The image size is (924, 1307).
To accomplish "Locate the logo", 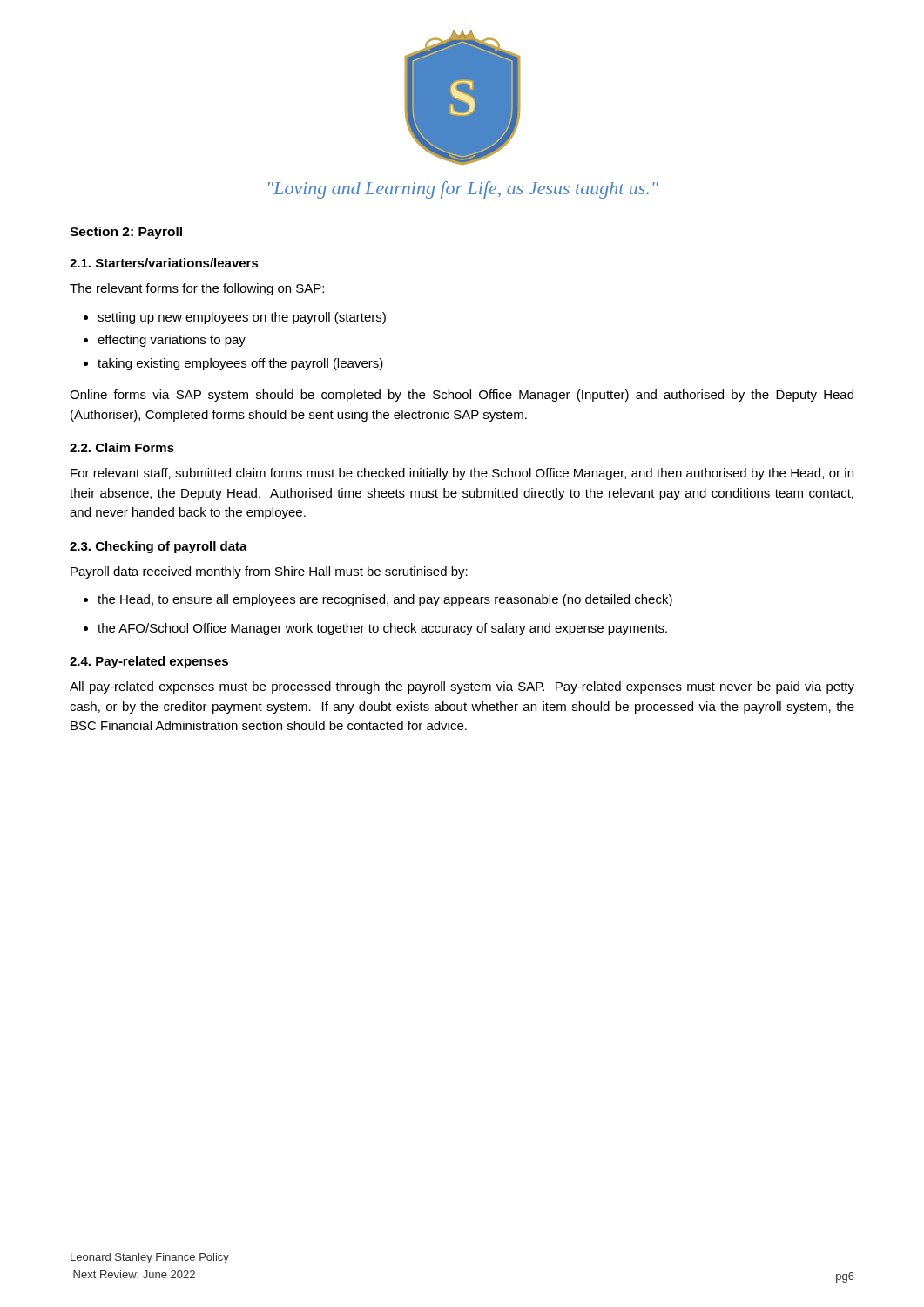I will click(462, 97).
